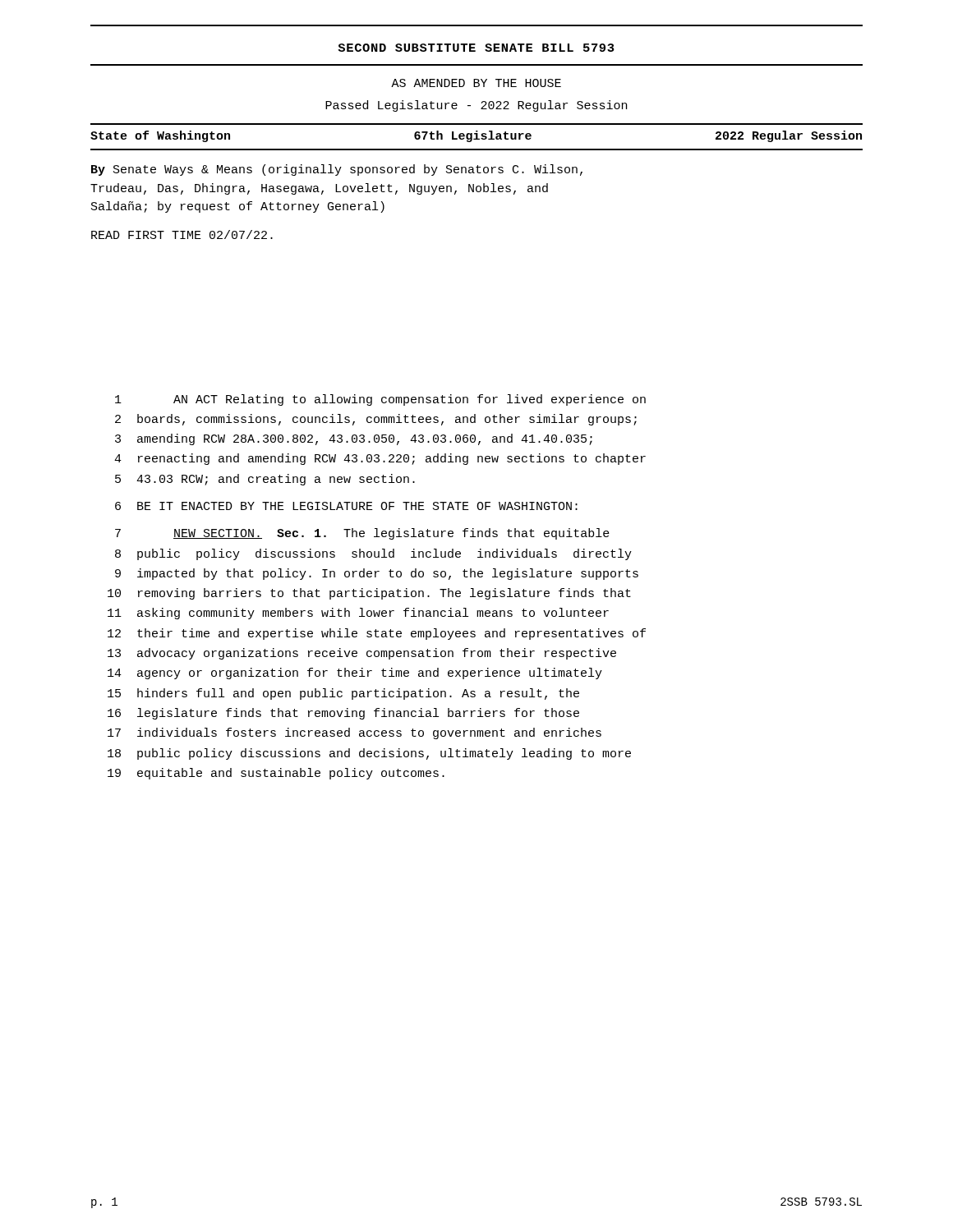
Task: Select the text block starting "7 NEW SECTION. Sec. 1. The"
Action: tap(476, 535)
